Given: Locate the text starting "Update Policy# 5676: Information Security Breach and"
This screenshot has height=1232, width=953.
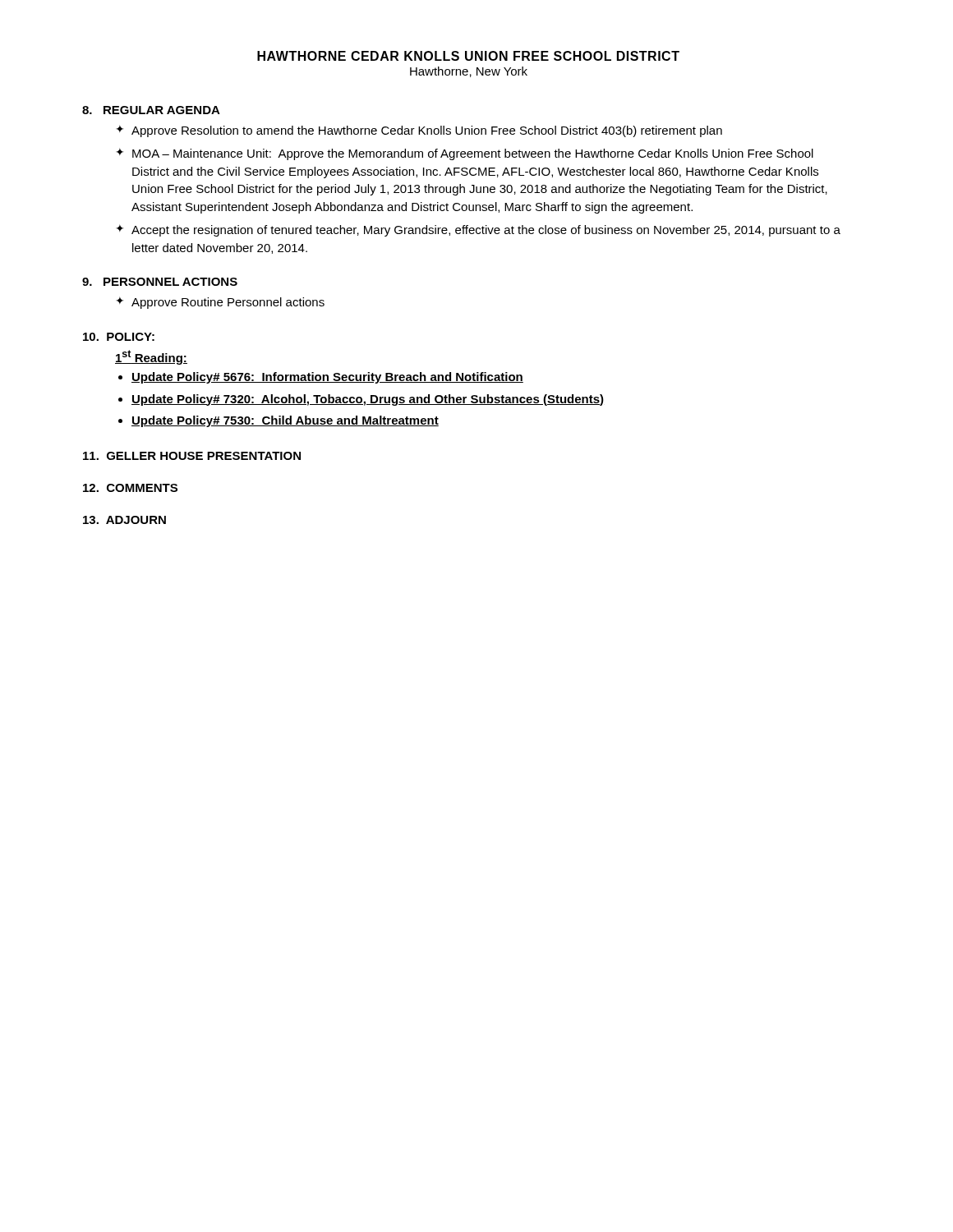Looking at the screenshot, I should (x=327, y=377).
